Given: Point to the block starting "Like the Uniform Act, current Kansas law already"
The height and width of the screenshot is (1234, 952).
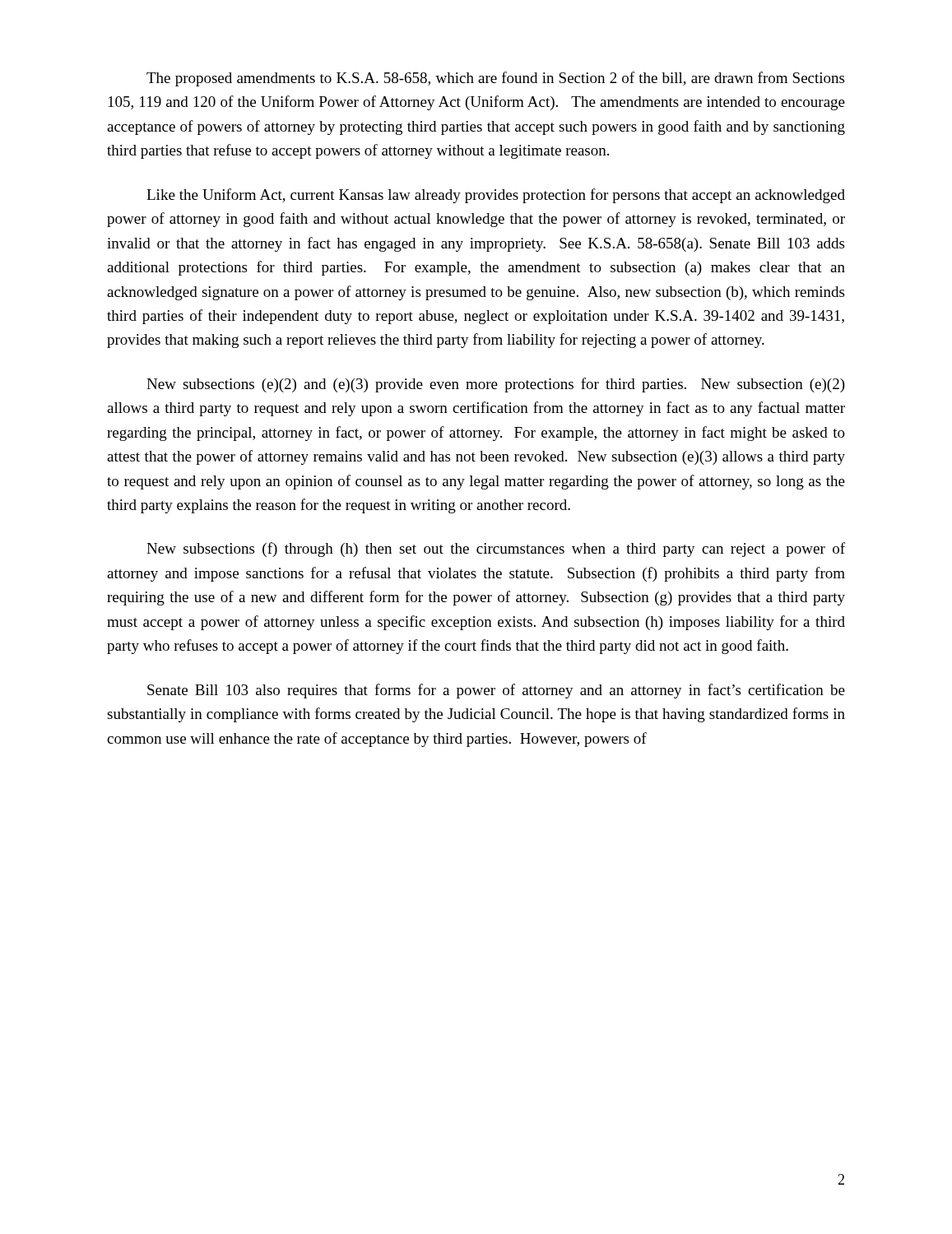Looking at the screenshot, I should click(476, 267).
